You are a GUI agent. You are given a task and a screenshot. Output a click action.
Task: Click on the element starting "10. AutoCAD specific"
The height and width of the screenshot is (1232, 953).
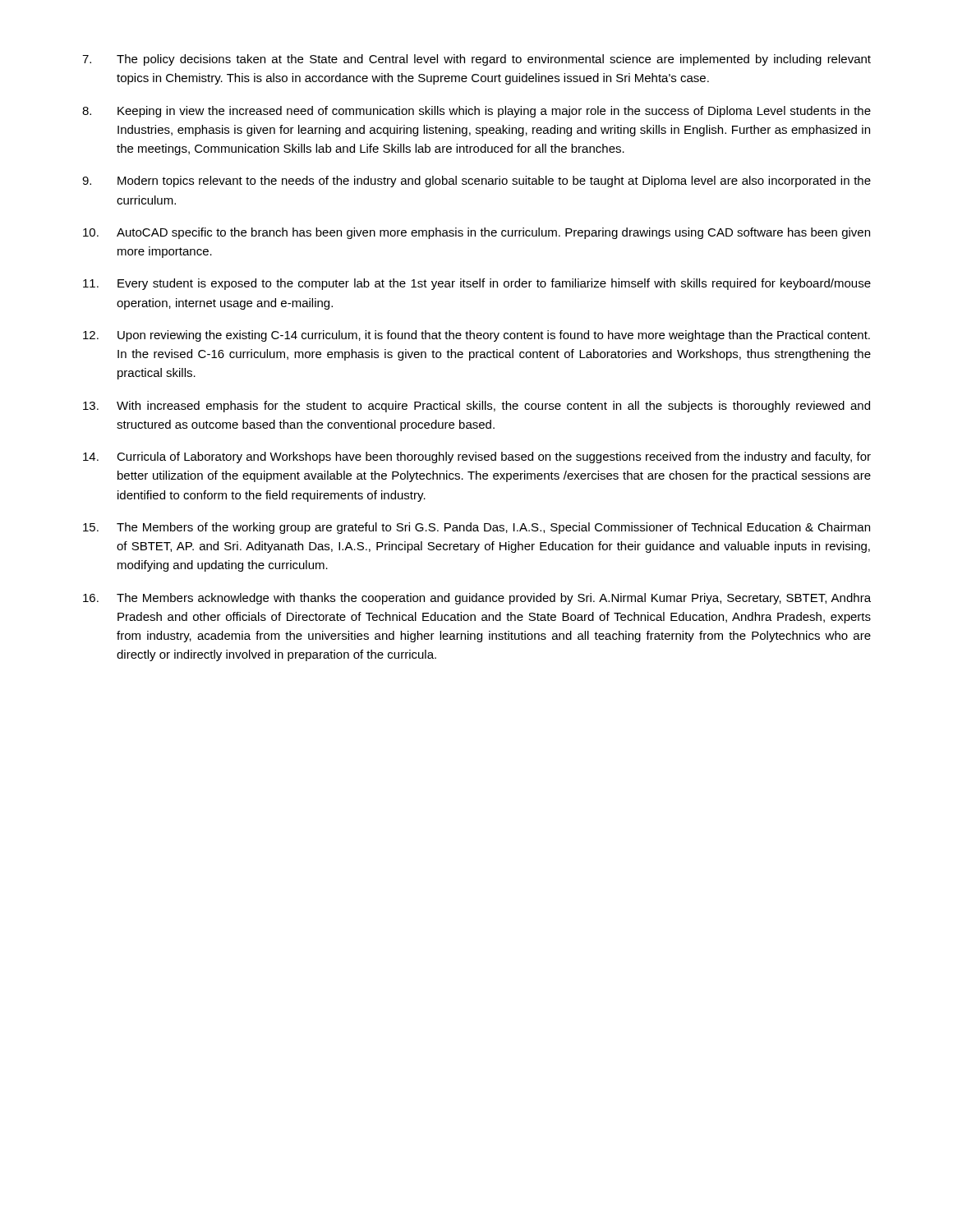click(476, 241)
